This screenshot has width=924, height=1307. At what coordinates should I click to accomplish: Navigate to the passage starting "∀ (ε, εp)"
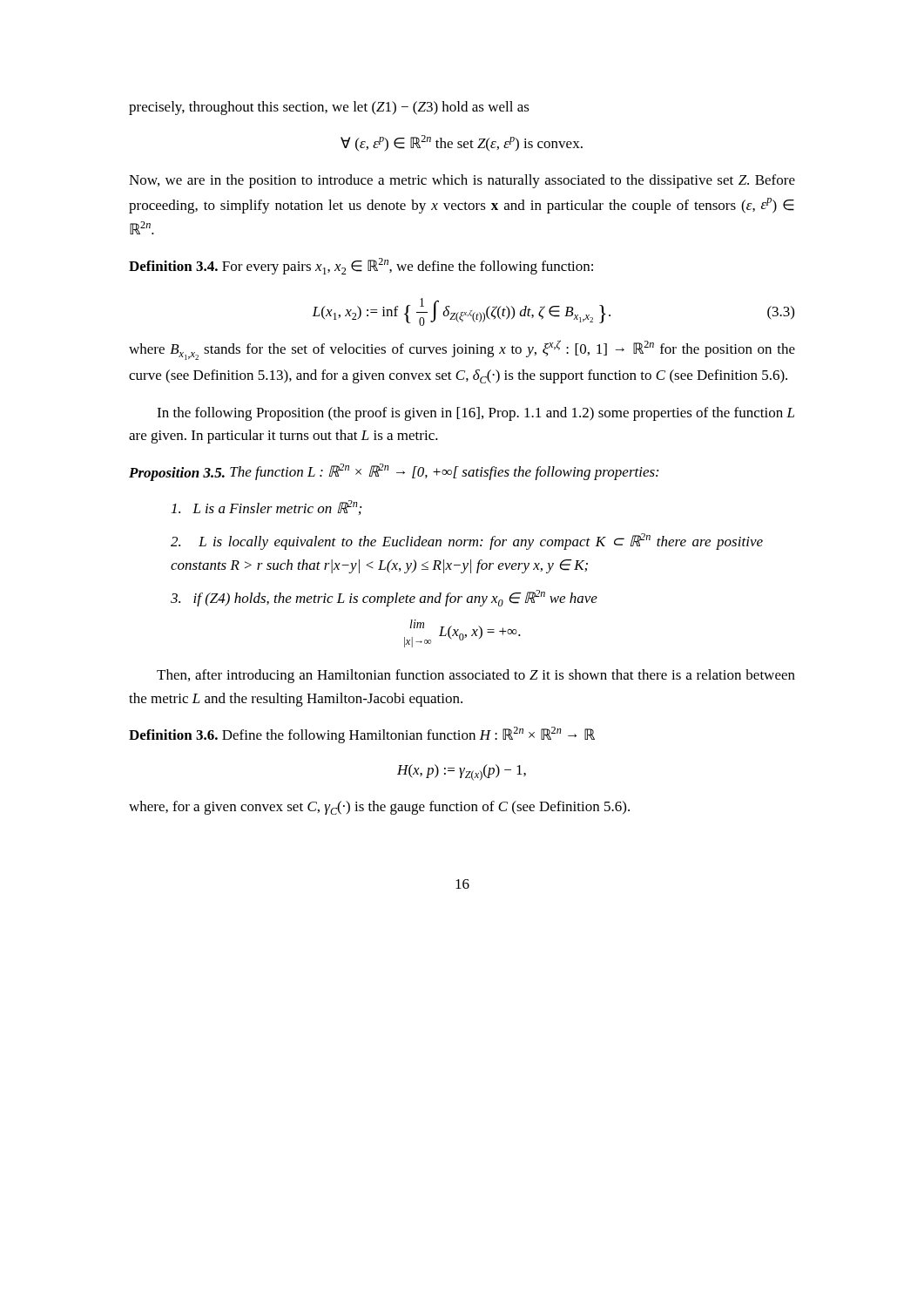coord(462,142)
